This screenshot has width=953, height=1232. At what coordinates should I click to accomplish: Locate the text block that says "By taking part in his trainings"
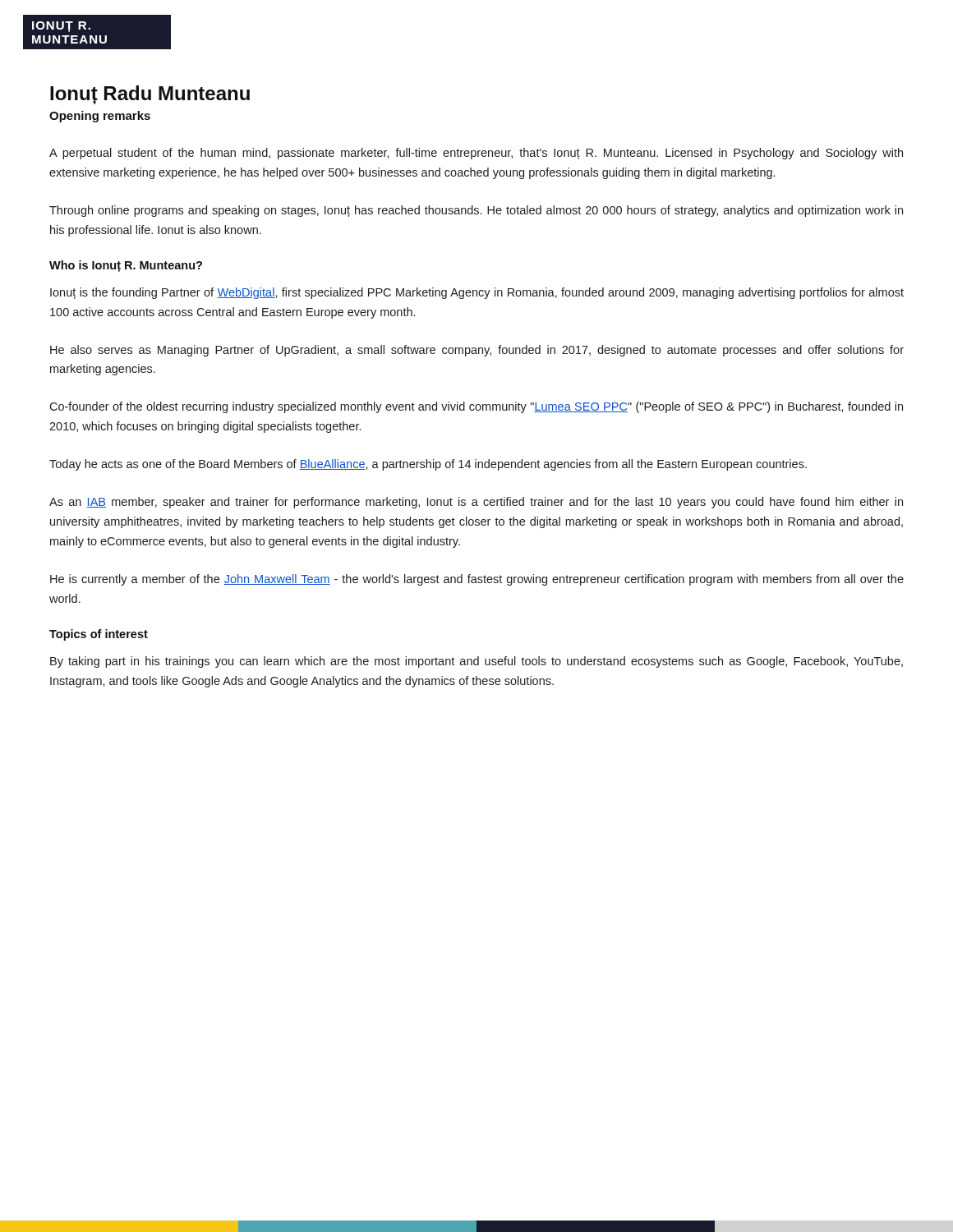476,672
